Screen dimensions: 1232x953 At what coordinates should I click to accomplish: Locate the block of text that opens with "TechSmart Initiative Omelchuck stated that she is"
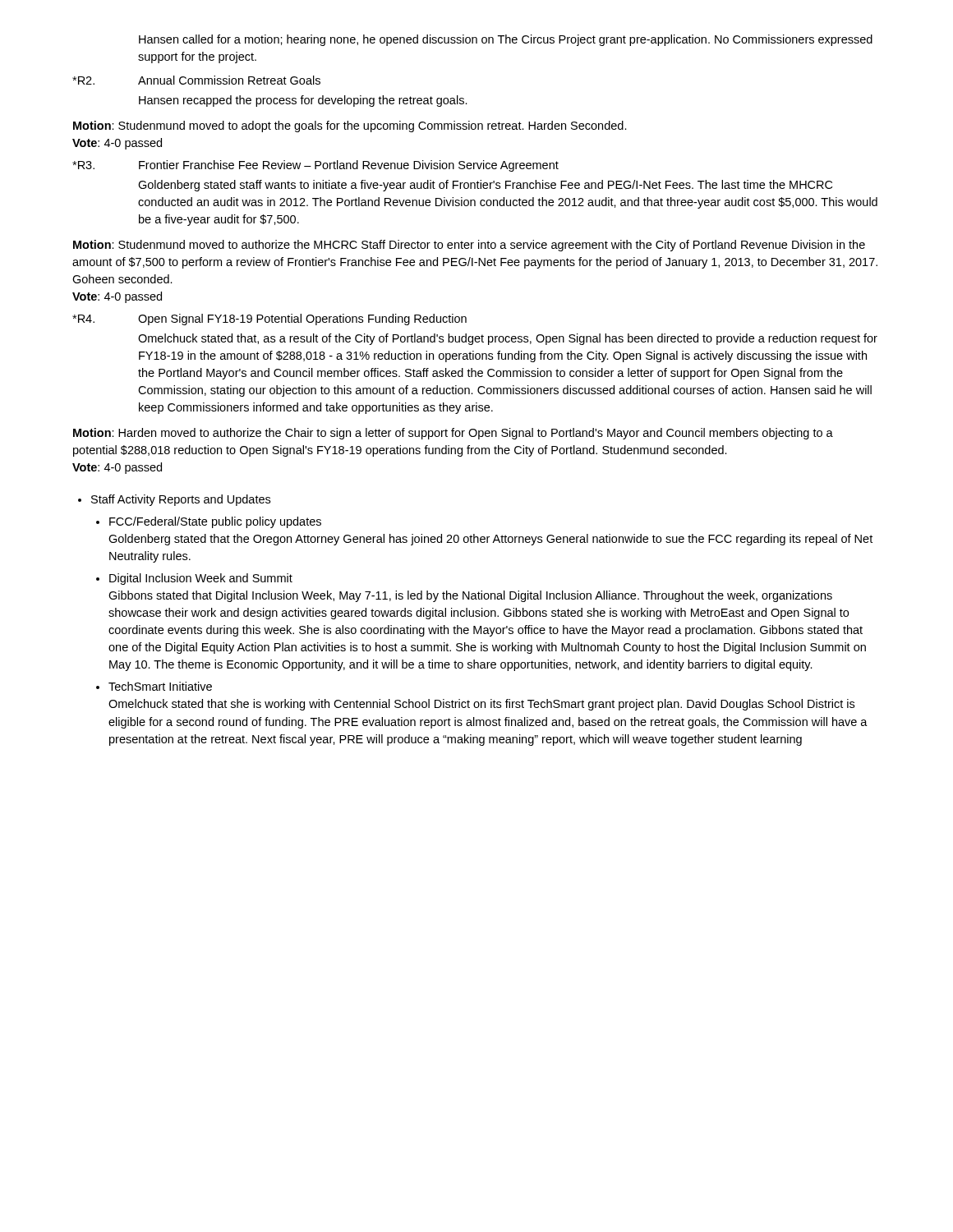(x=488, y=713)
